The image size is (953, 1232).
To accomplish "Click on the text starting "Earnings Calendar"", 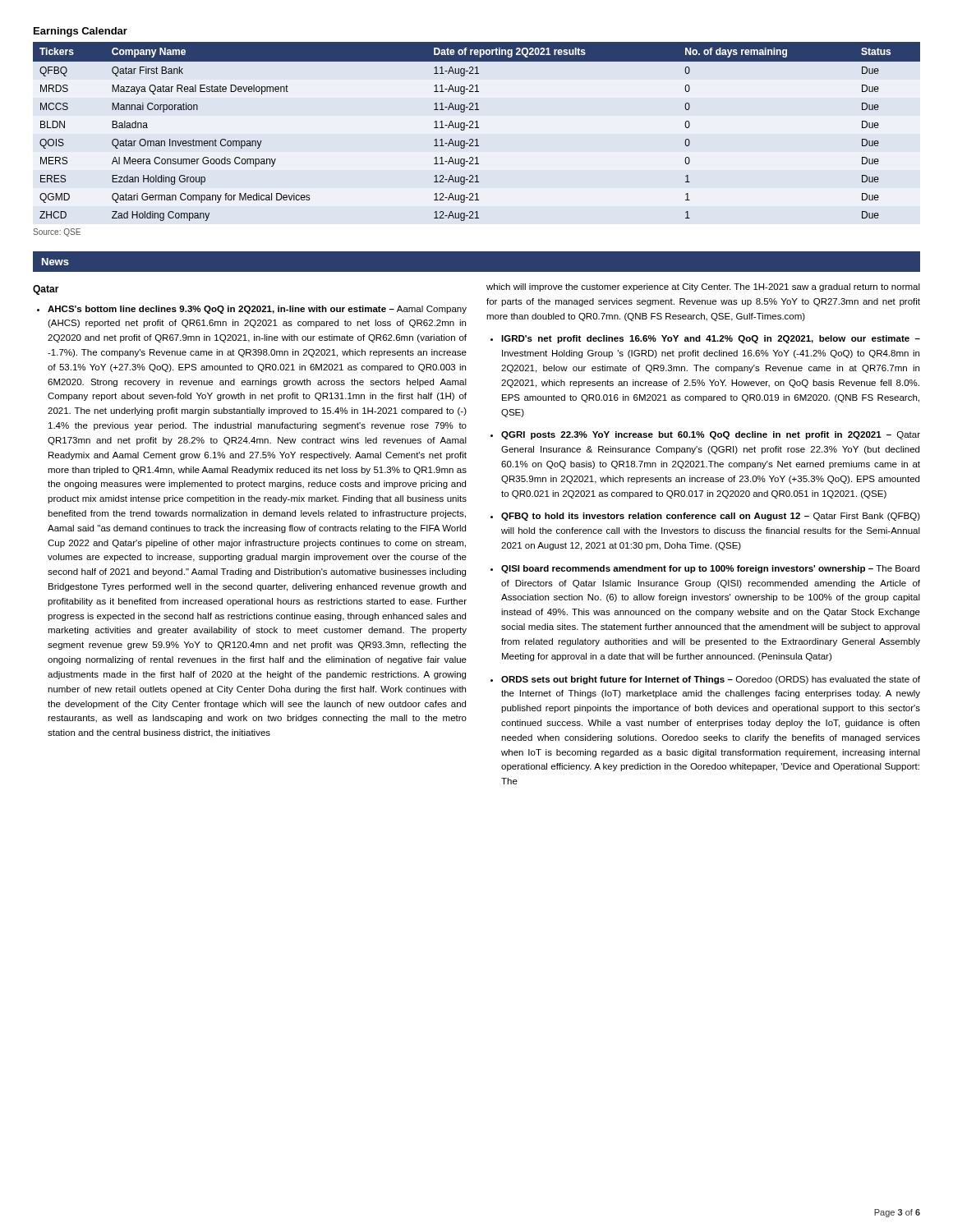I will (80, 31).
